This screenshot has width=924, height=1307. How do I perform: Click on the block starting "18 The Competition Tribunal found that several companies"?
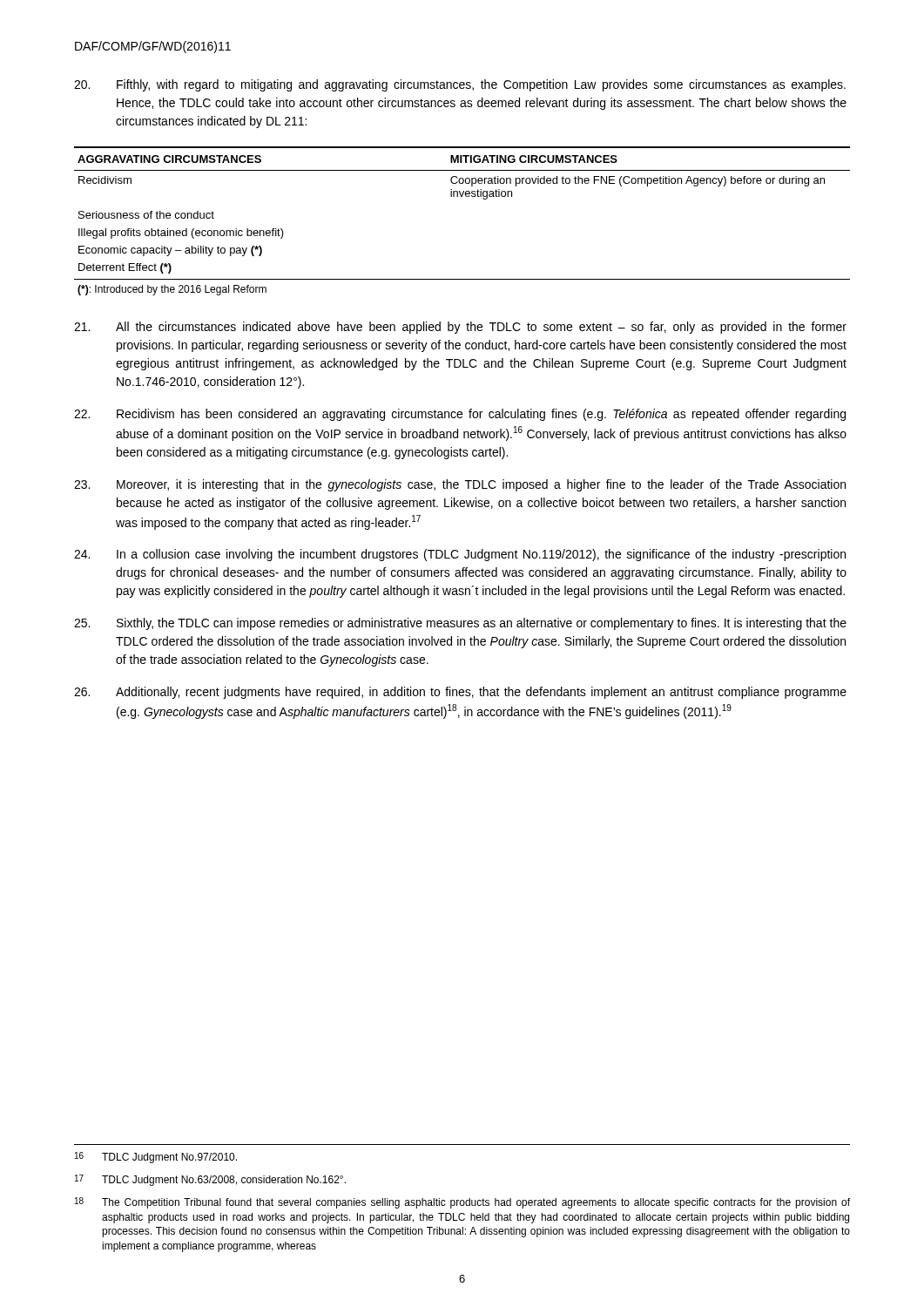coord(462,1225)
